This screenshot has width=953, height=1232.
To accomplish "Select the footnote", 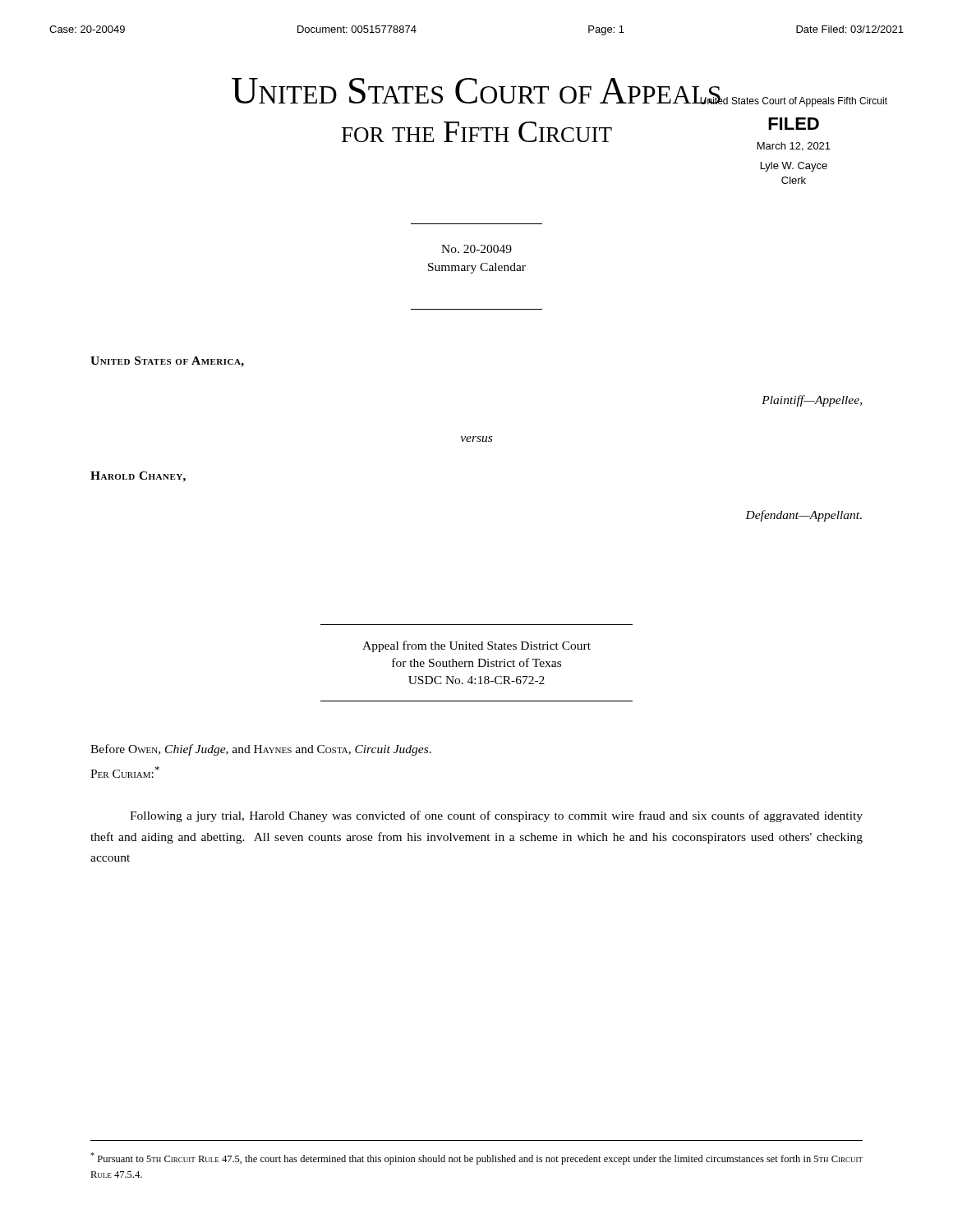I will point(476,1166).
